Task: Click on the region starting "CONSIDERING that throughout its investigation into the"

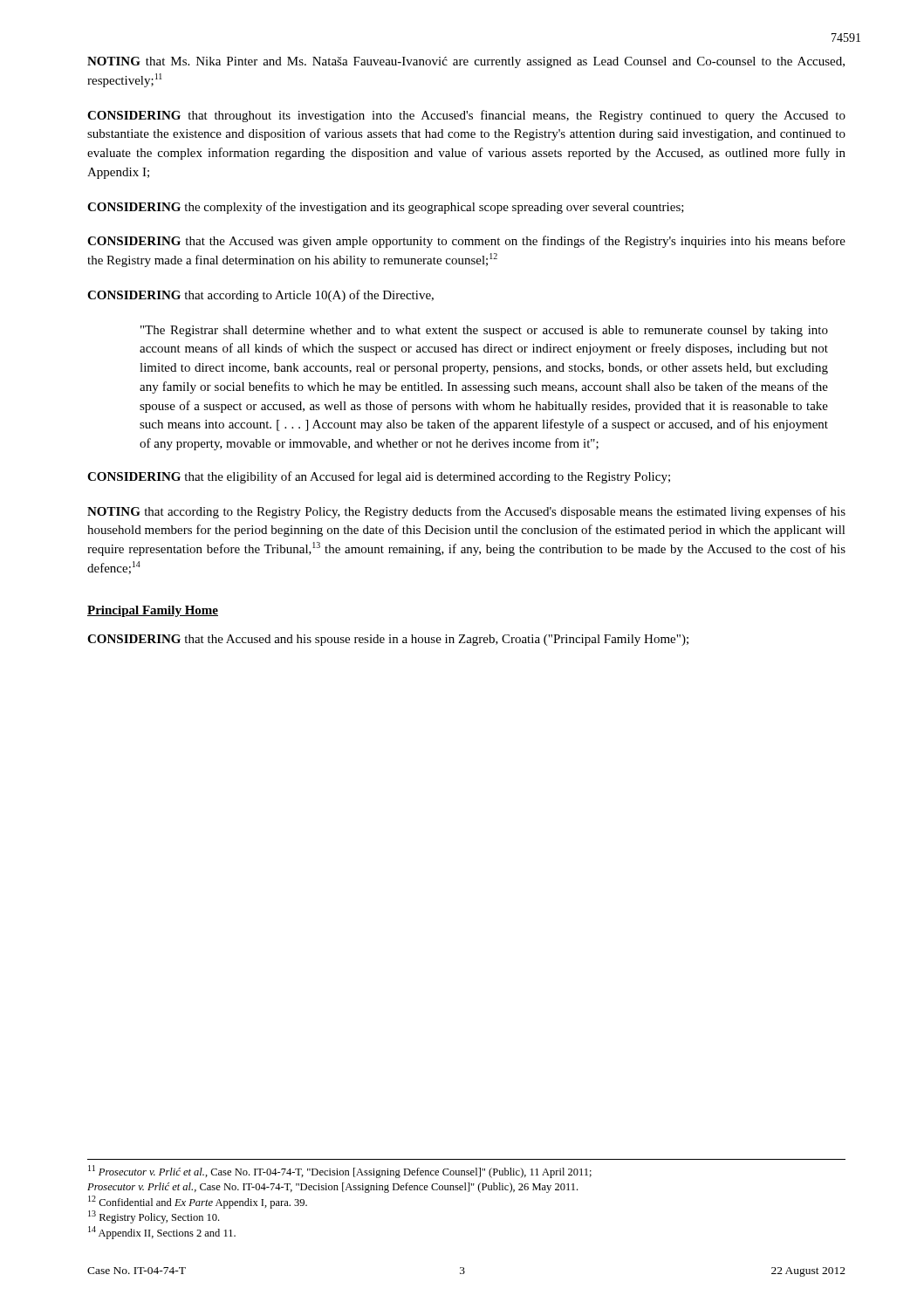Action: (x=466, y=143)
